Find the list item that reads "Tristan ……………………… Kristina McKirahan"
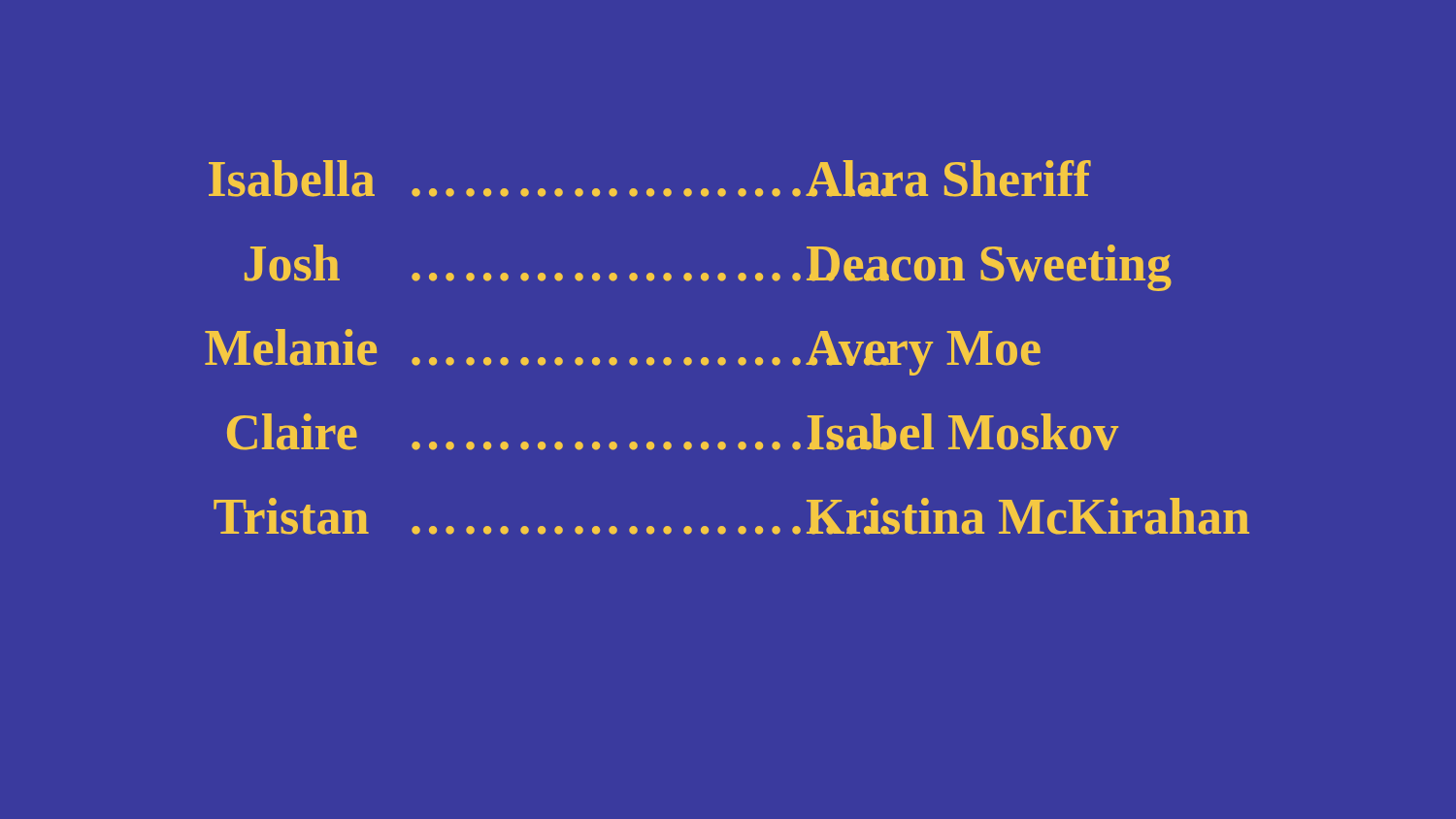The image size is (1456, 819). tap(733, 517)
